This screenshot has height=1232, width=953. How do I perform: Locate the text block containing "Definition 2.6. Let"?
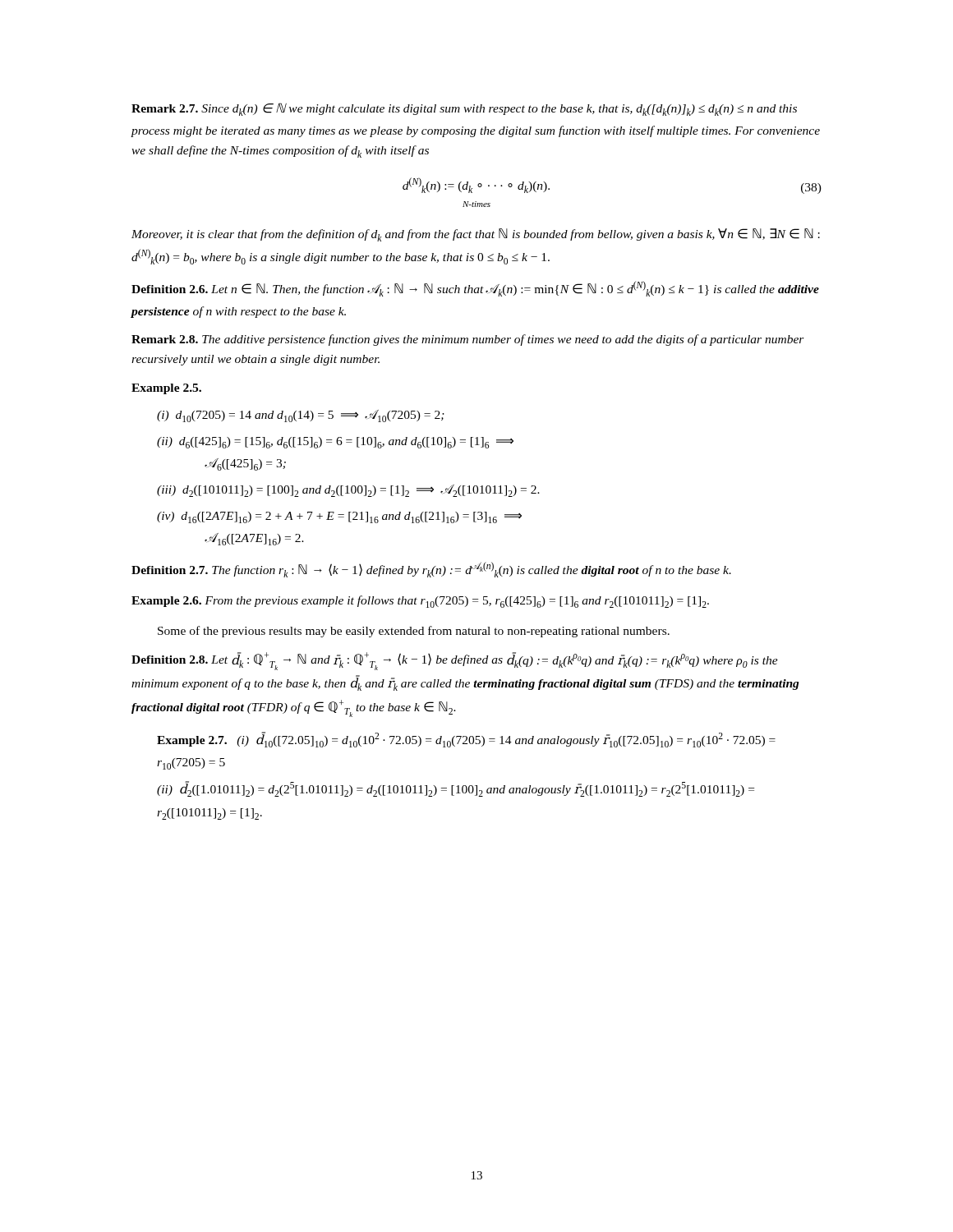pos(475,299)
